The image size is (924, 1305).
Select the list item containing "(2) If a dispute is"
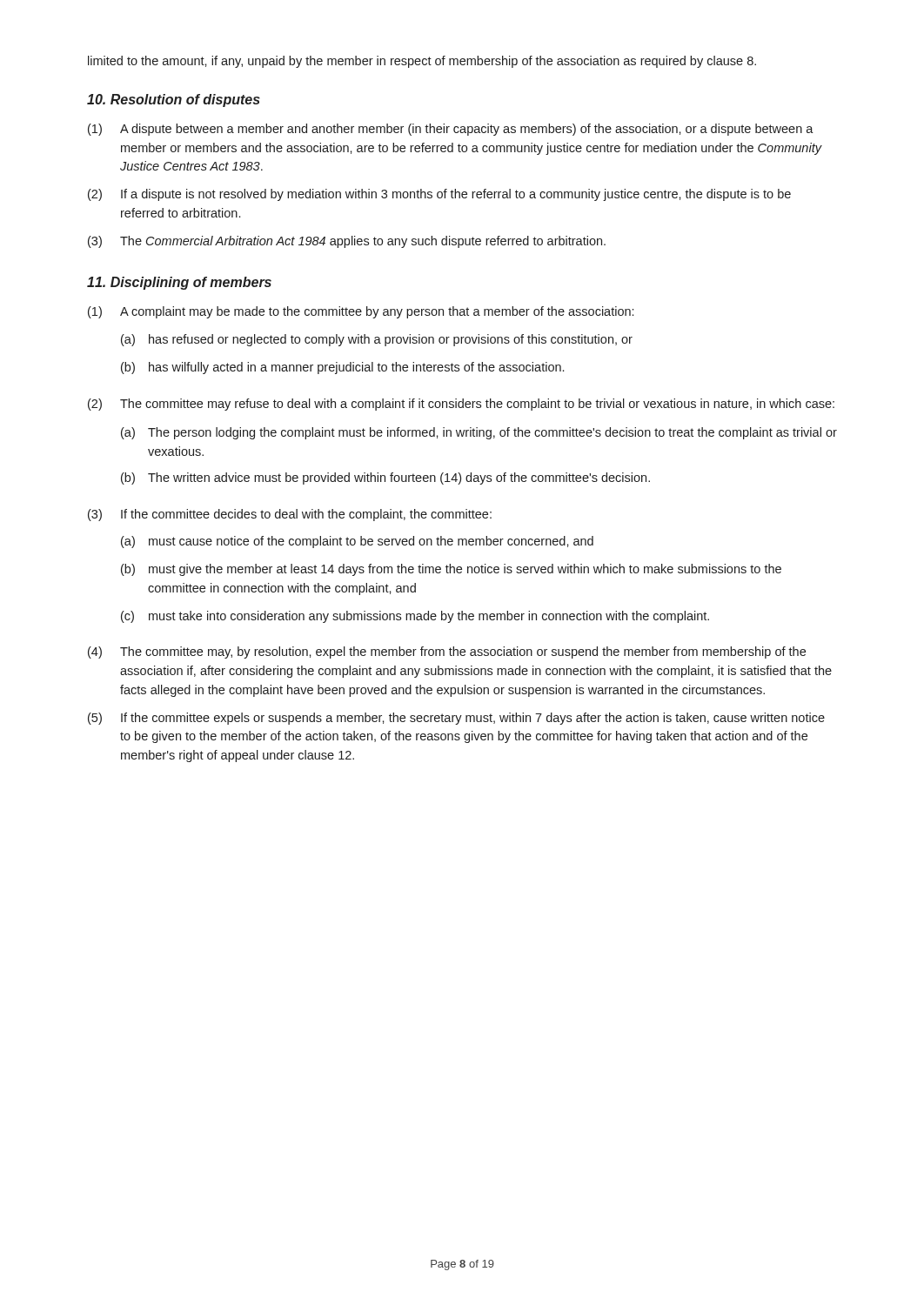pos(462,204)
